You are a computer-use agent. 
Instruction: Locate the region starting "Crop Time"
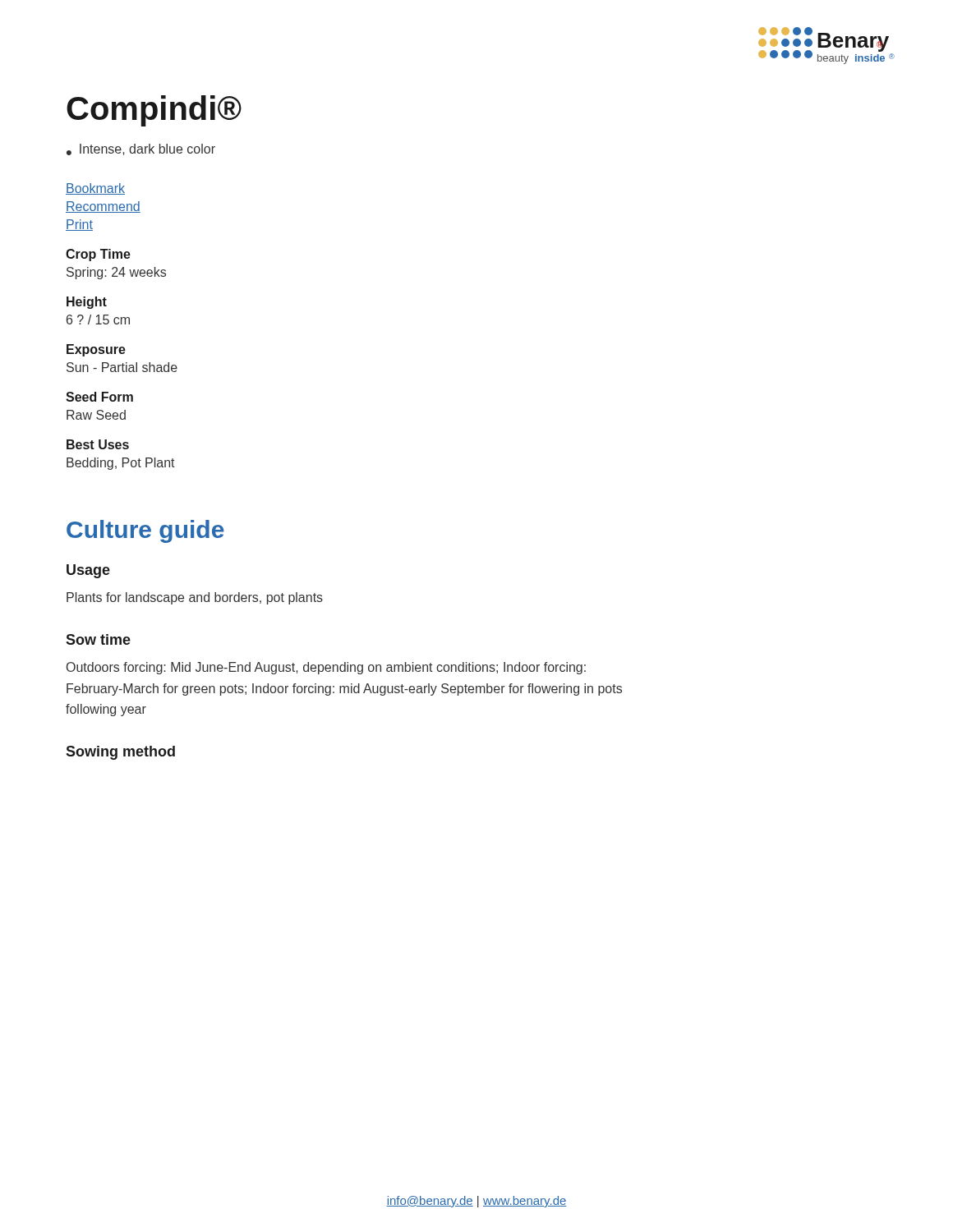click(x=98, y=255)
